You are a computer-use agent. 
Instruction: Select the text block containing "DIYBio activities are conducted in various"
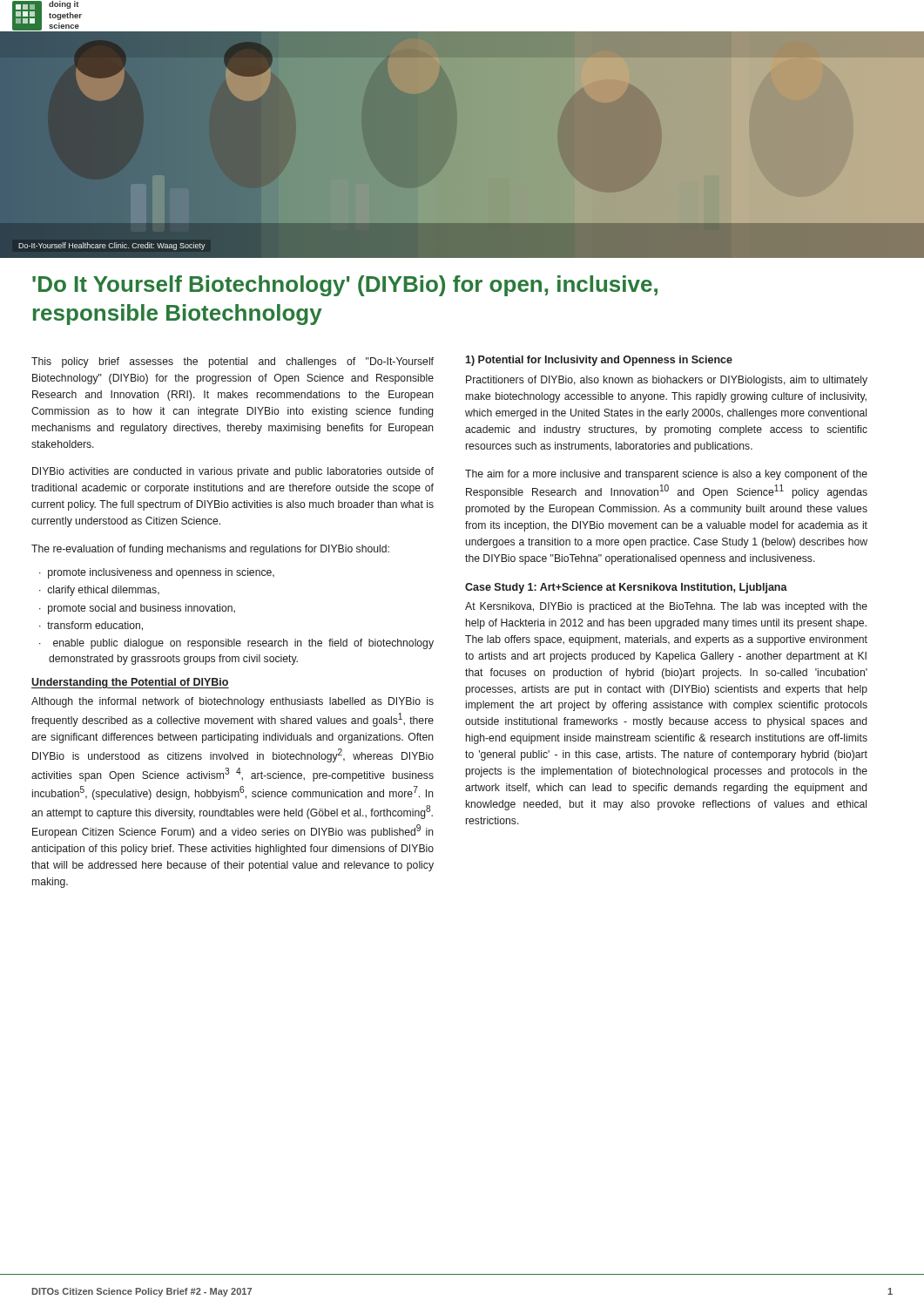233,497
